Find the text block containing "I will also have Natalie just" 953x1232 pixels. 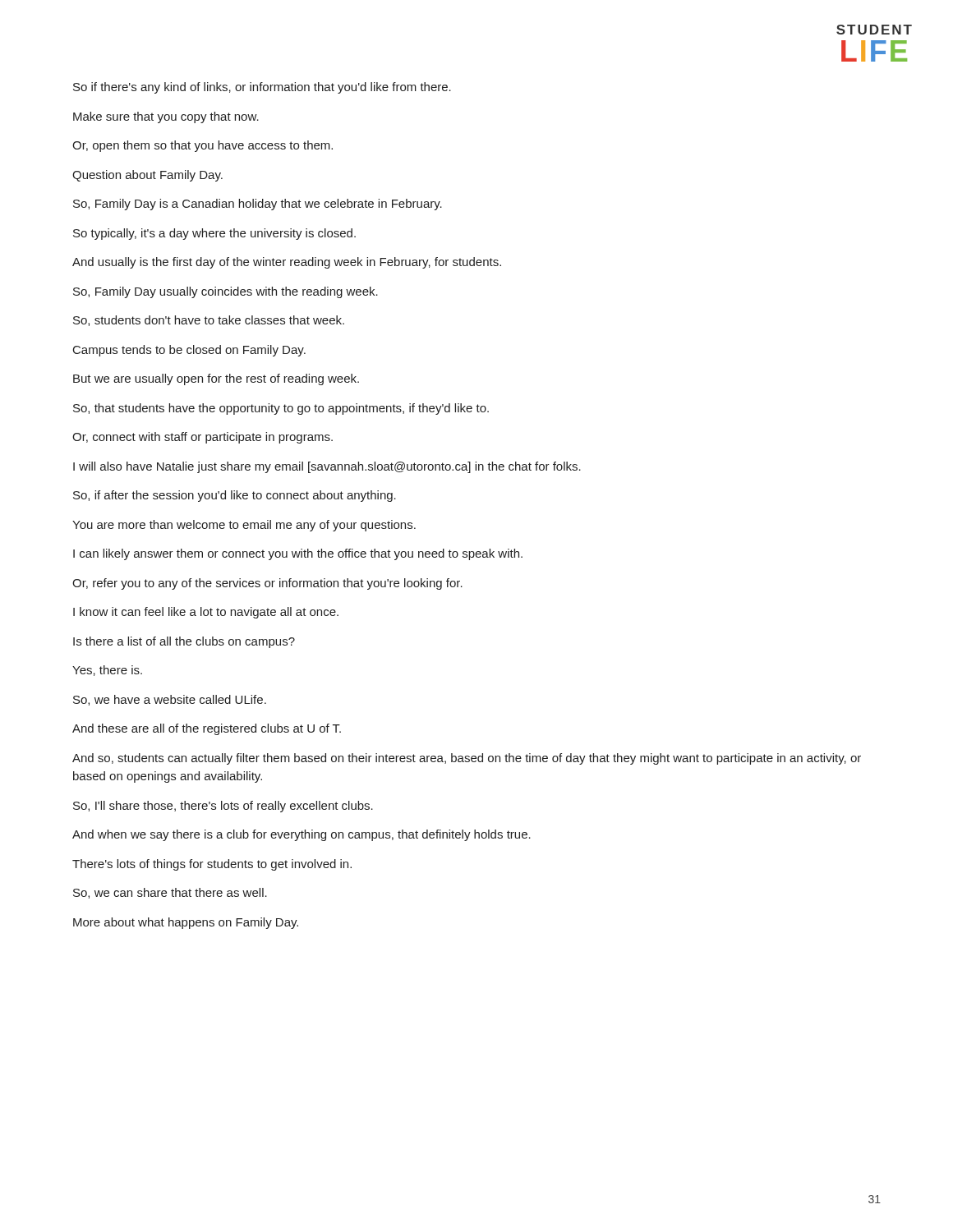click(x=476, y=466)
